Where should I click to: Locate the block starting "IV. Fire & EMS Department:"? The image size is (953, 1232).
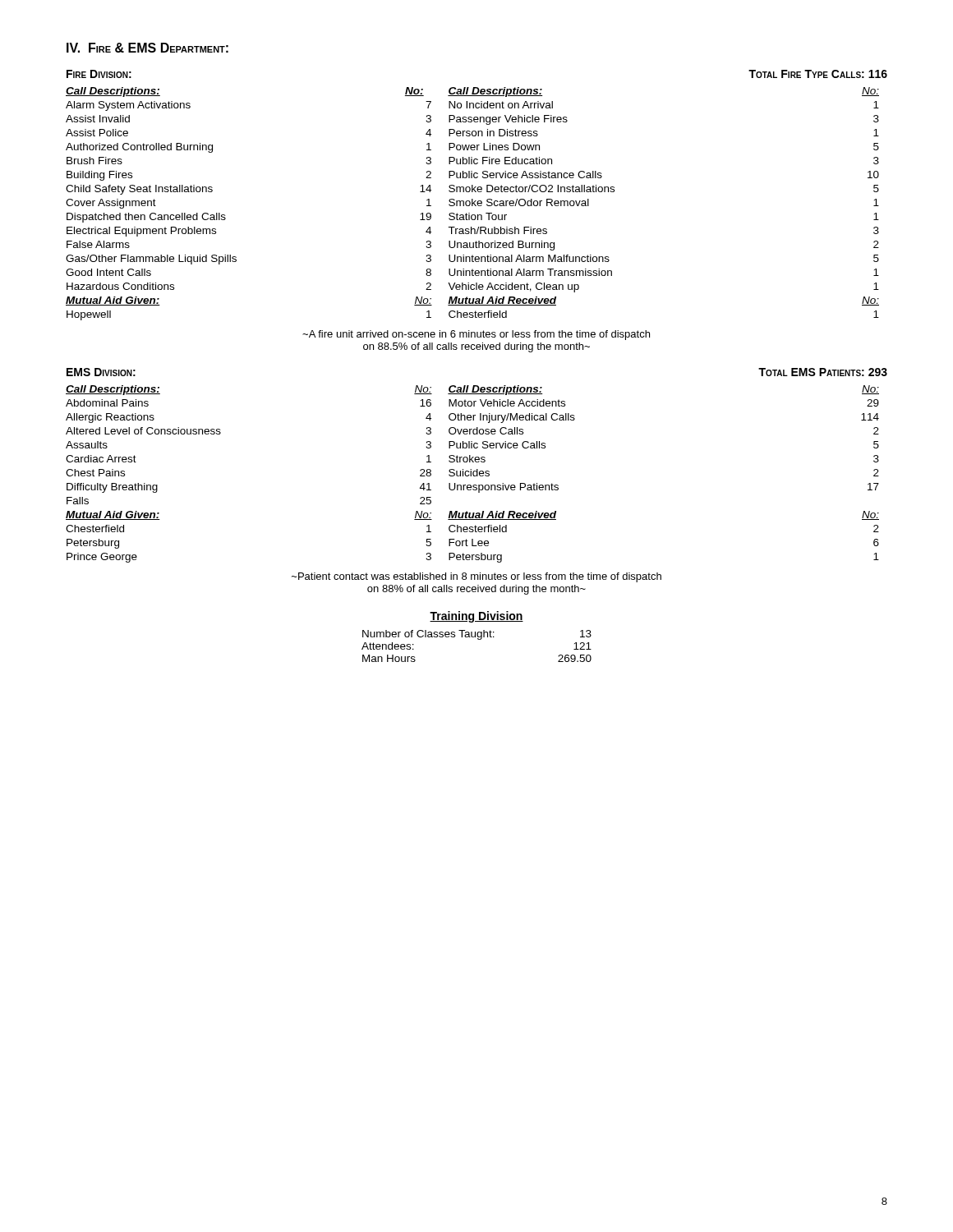148,48
